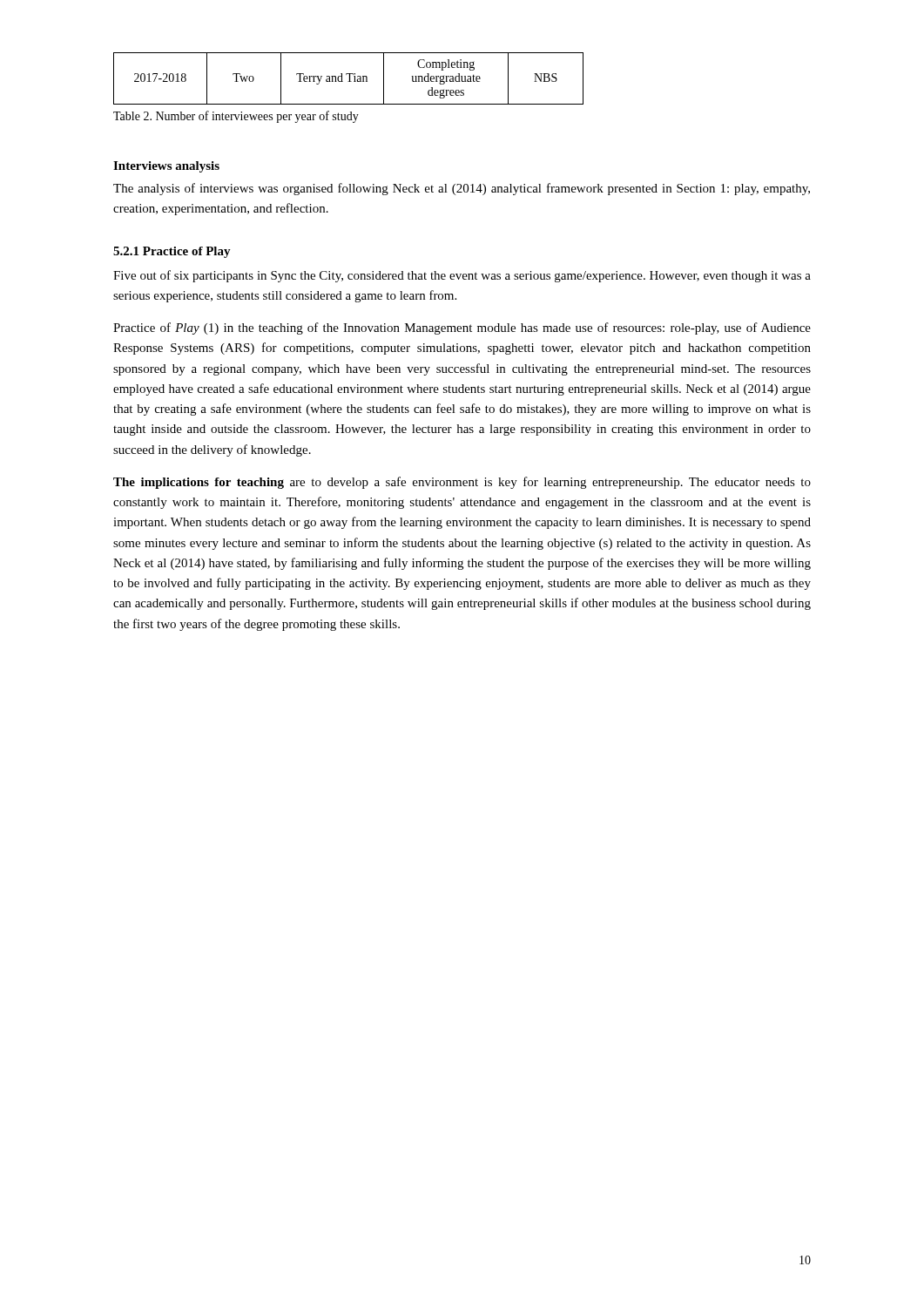Point to "Interviews analysis"

point(166,166)
